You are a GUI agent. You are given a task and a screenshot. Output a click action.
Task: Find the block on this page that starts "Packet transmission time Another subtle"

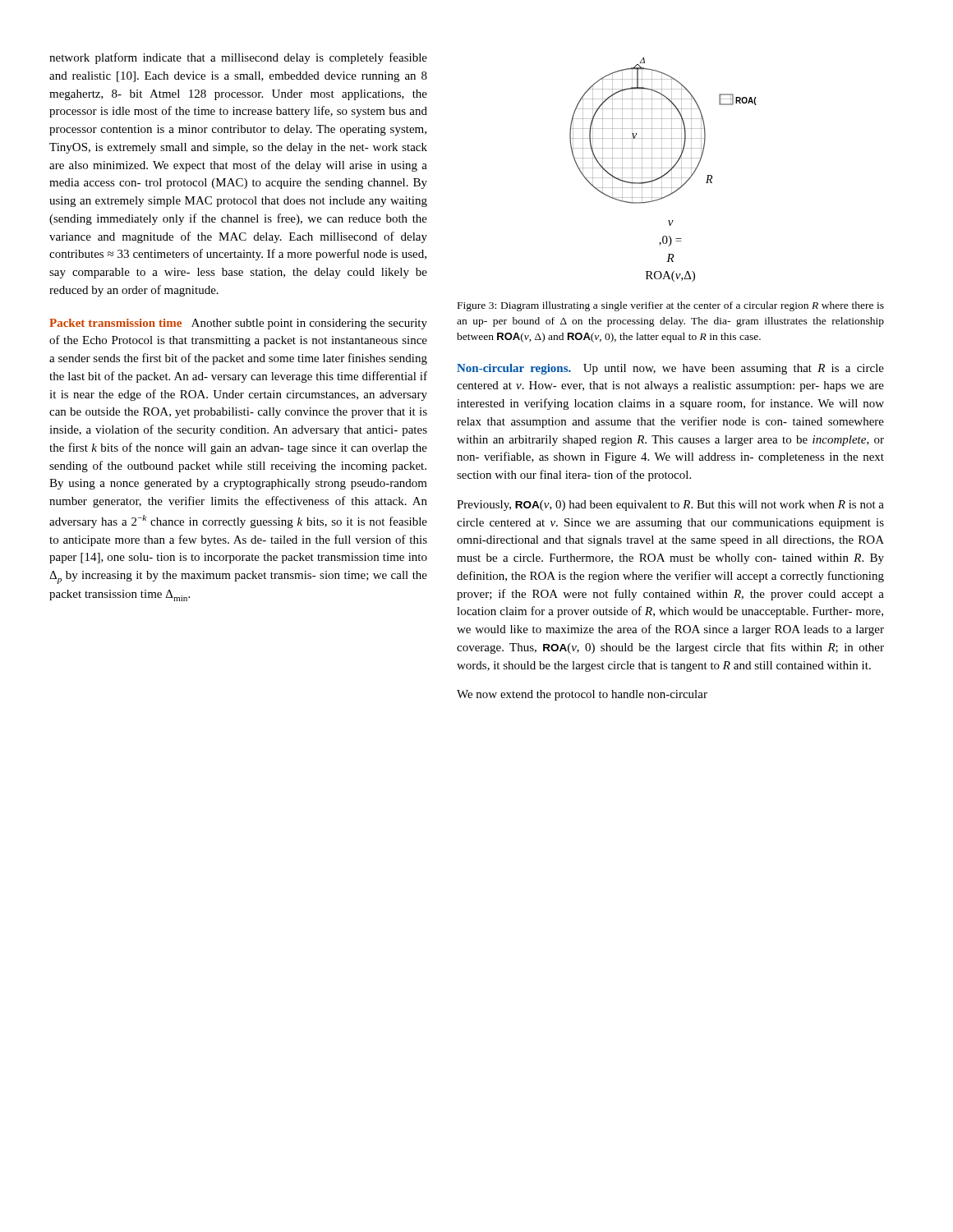[x=238, y=459]
